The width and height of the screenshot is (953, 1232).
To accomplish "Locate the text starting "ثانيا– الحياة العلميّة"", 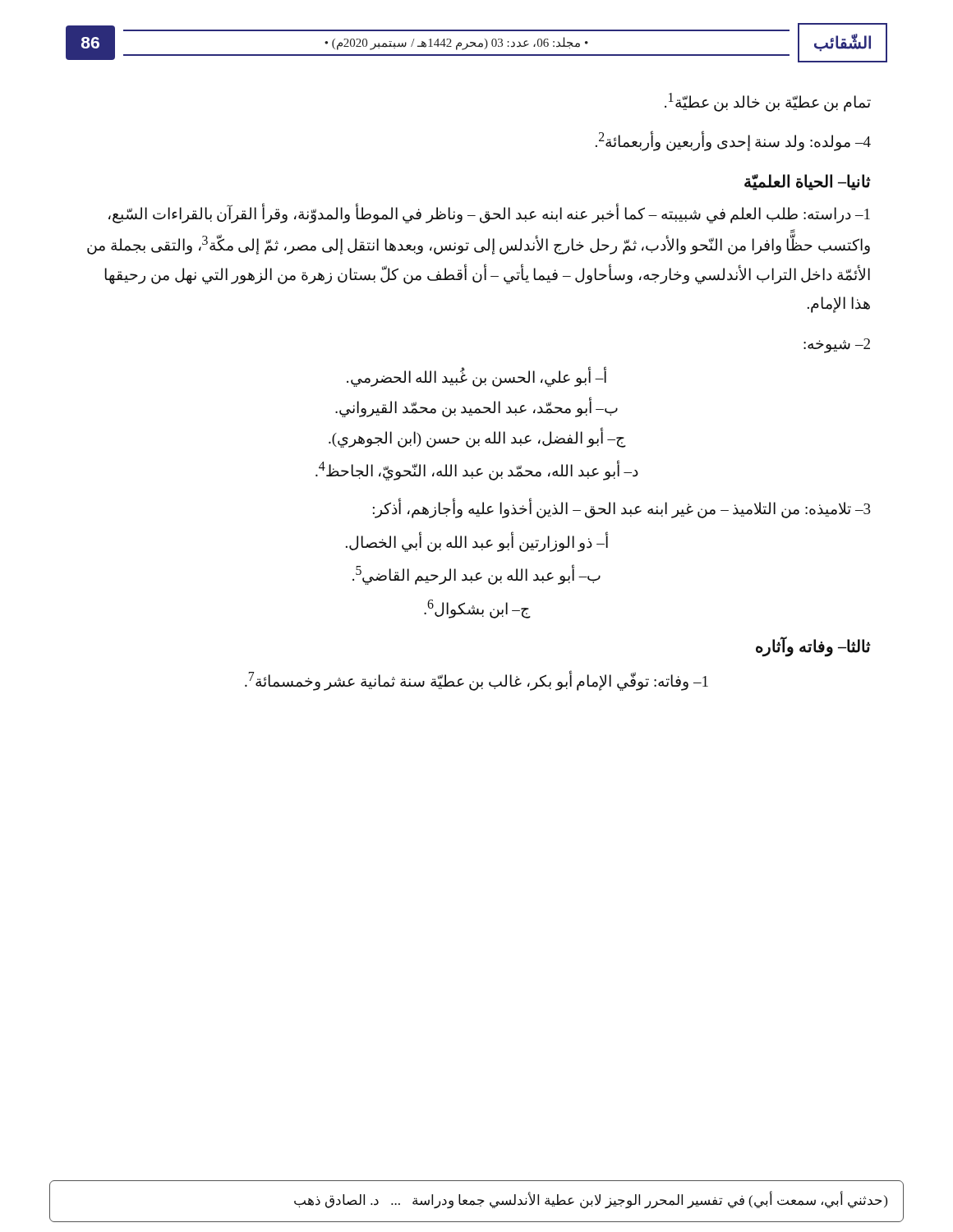I will pyautogui.click(x=807, y=181).
